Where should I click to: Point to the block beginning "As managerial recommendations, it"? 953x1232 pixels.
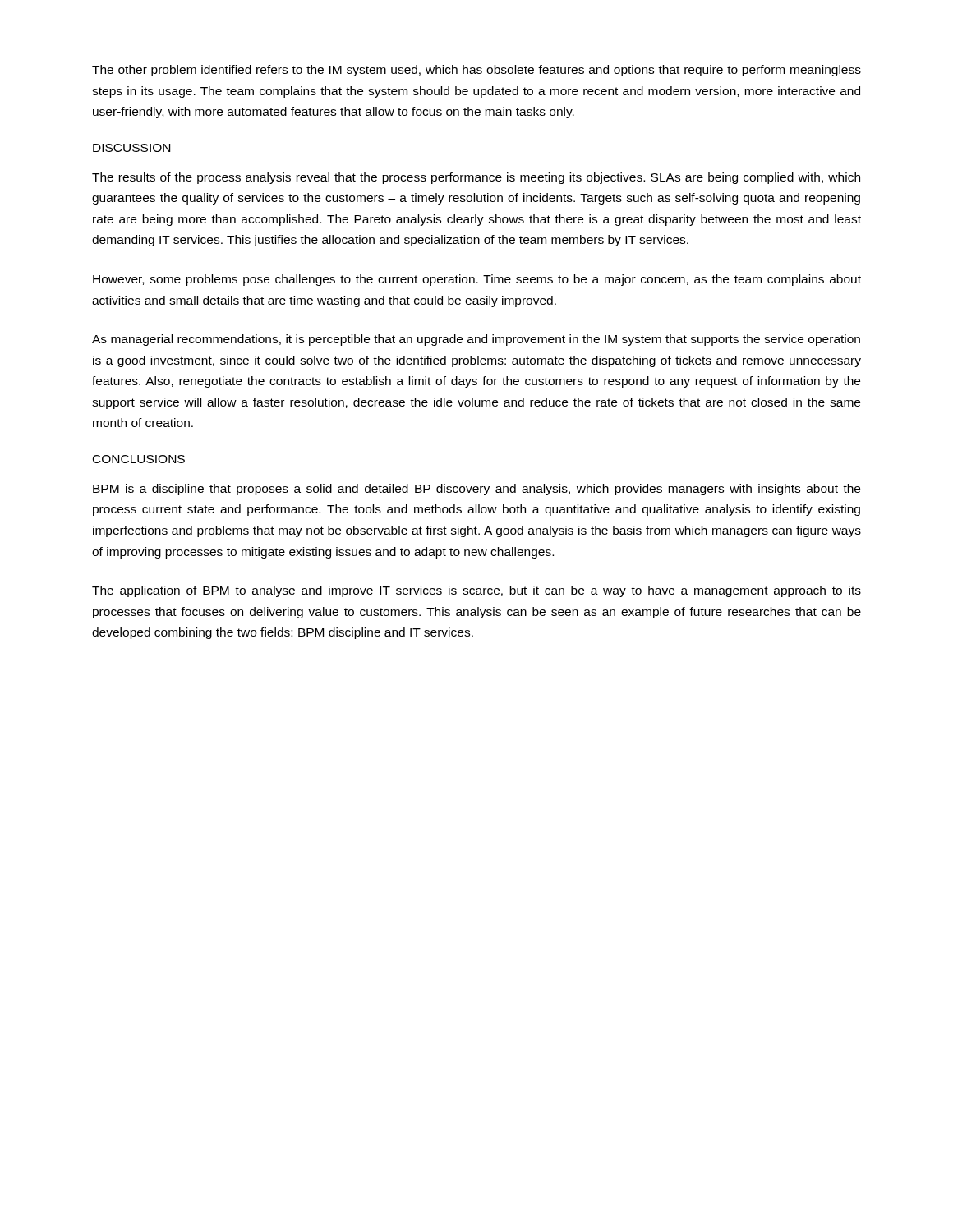[476, 381]
